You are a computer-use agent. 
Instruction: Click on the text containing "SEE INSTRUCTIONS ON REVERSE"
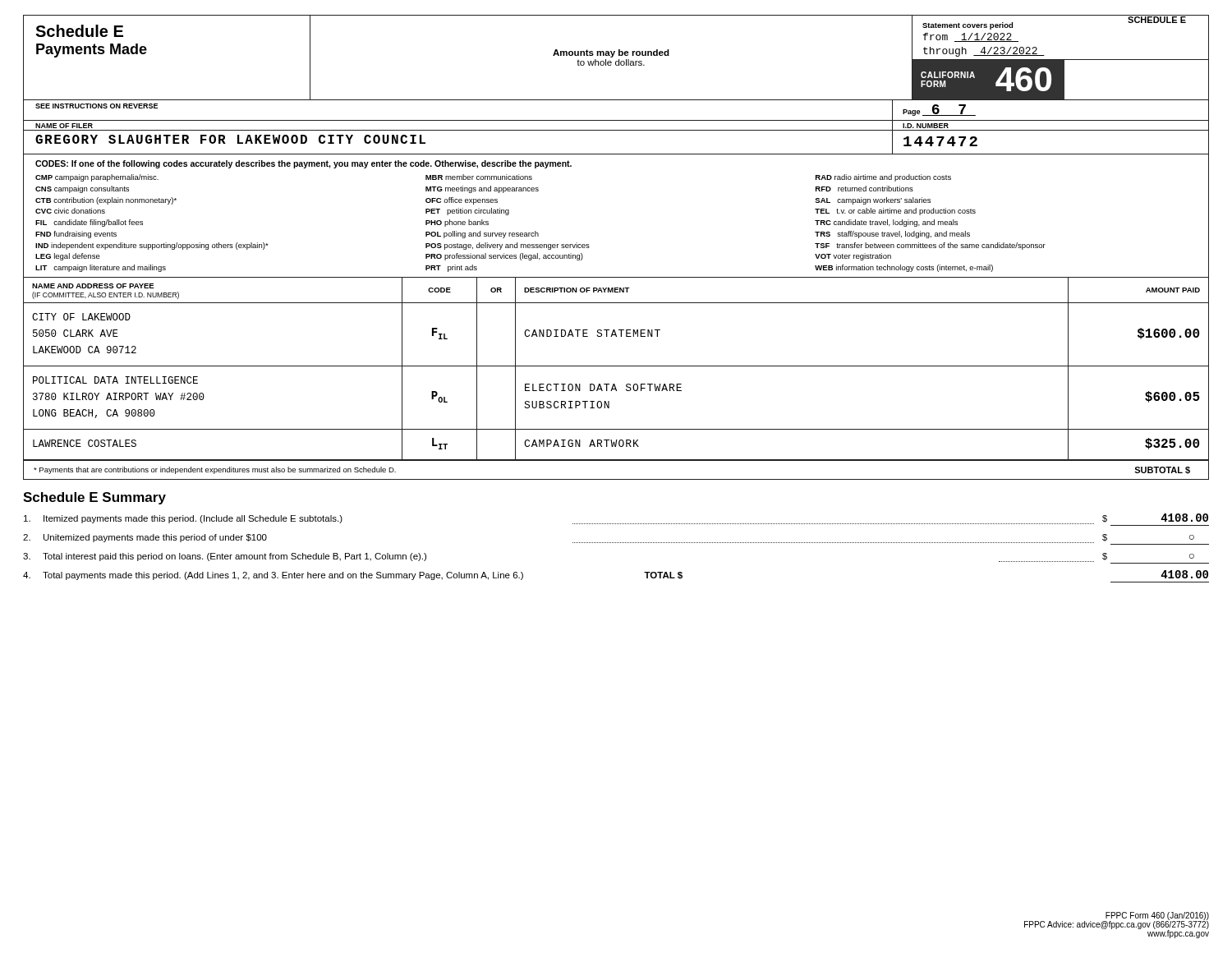point(97,106)
